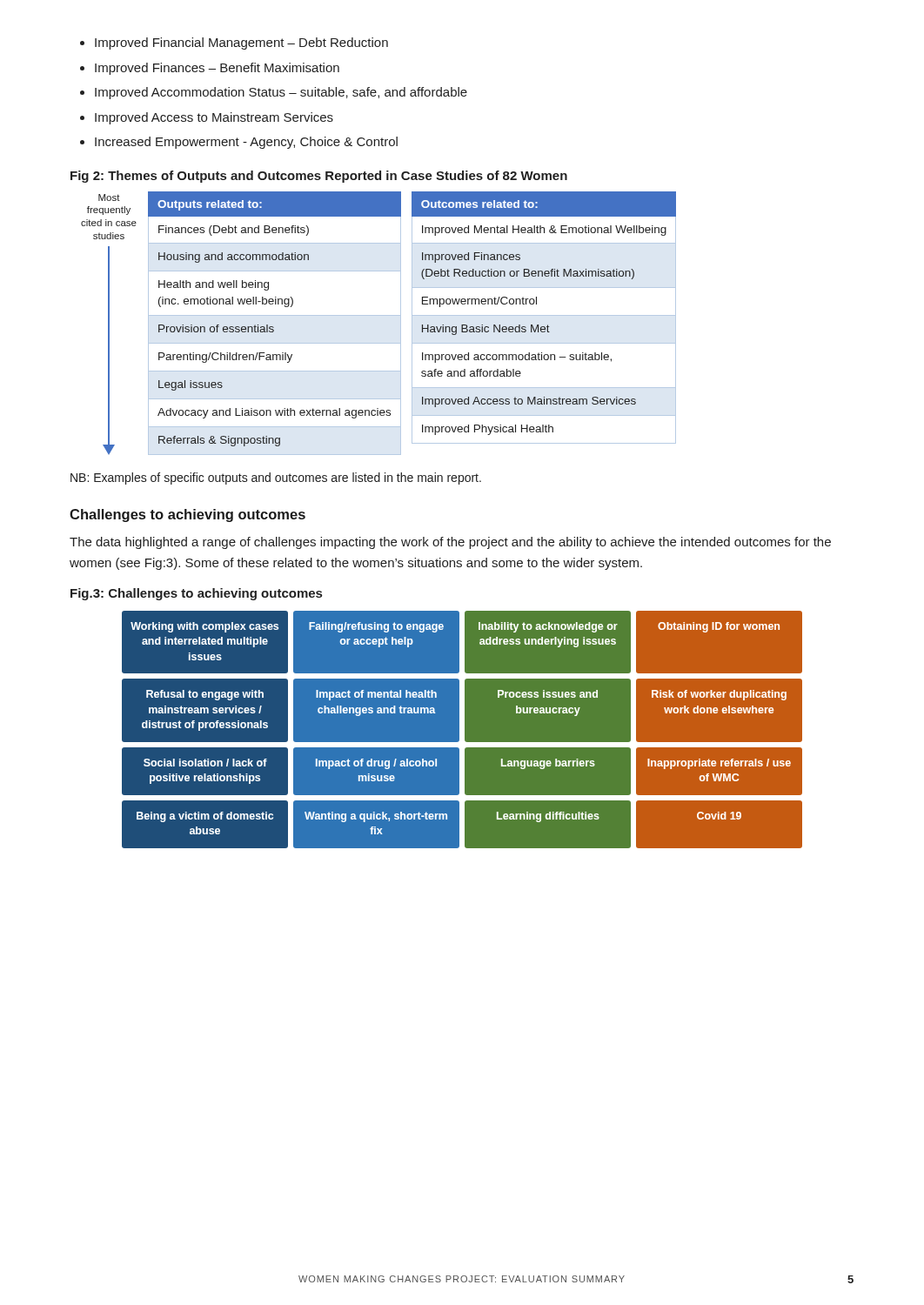
Task: Point to the section header beginning "Challenges to achieving"
Action: (x=188, y=514)
